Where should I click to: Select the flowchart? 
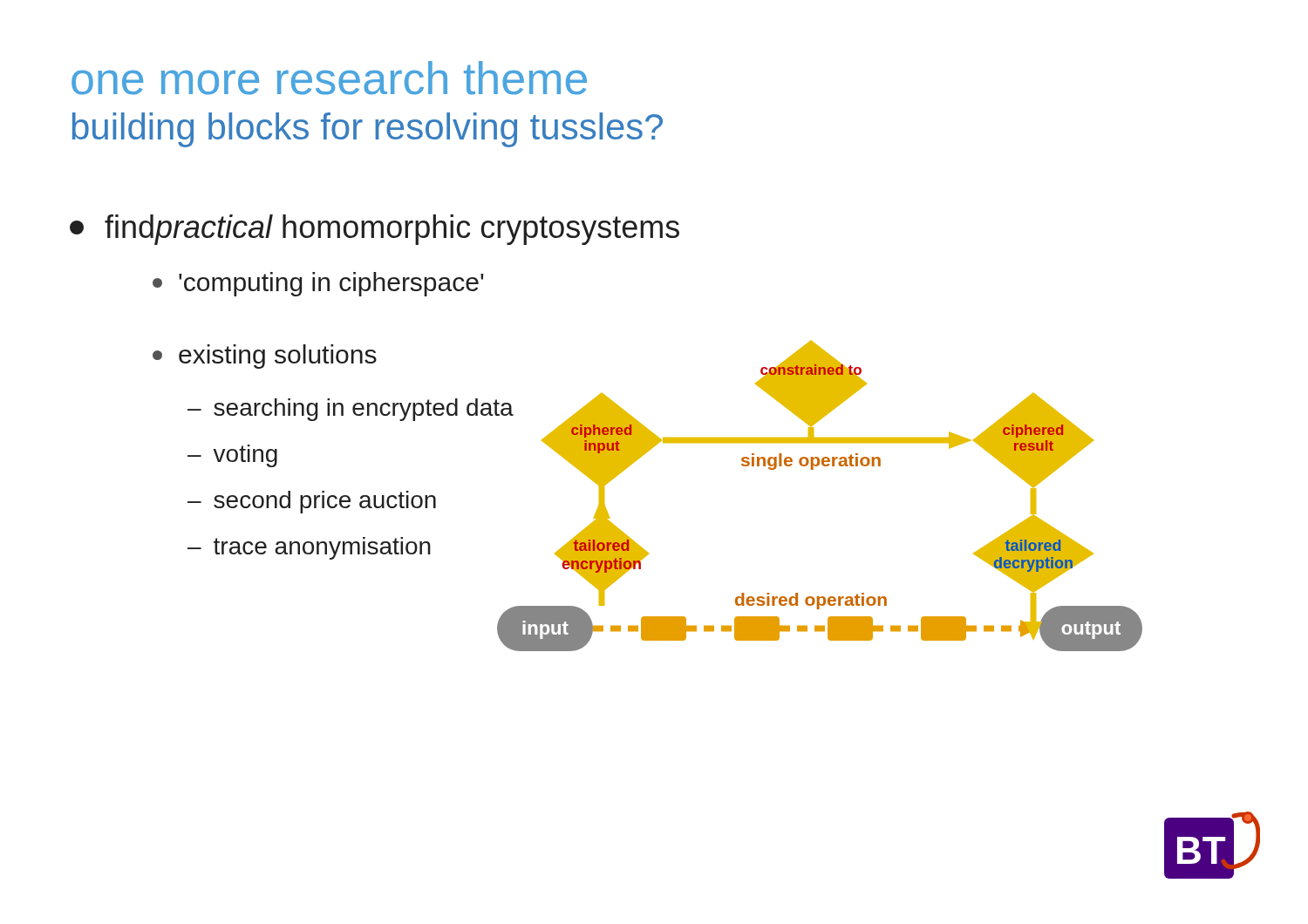(820, 472)
